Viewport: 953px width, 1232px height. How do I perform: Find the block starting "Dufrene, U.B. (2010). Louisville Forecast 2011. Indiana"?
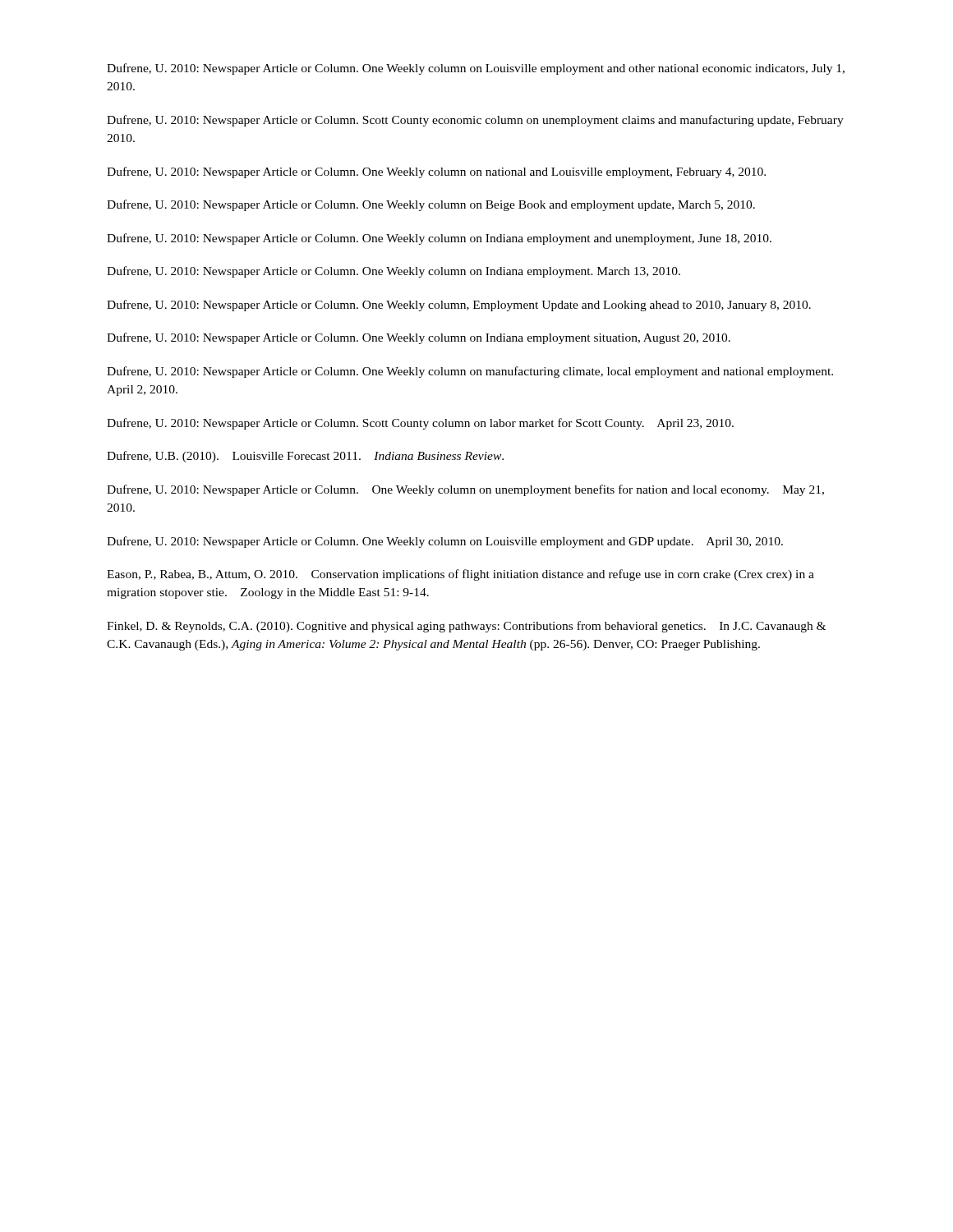(306, 456)
